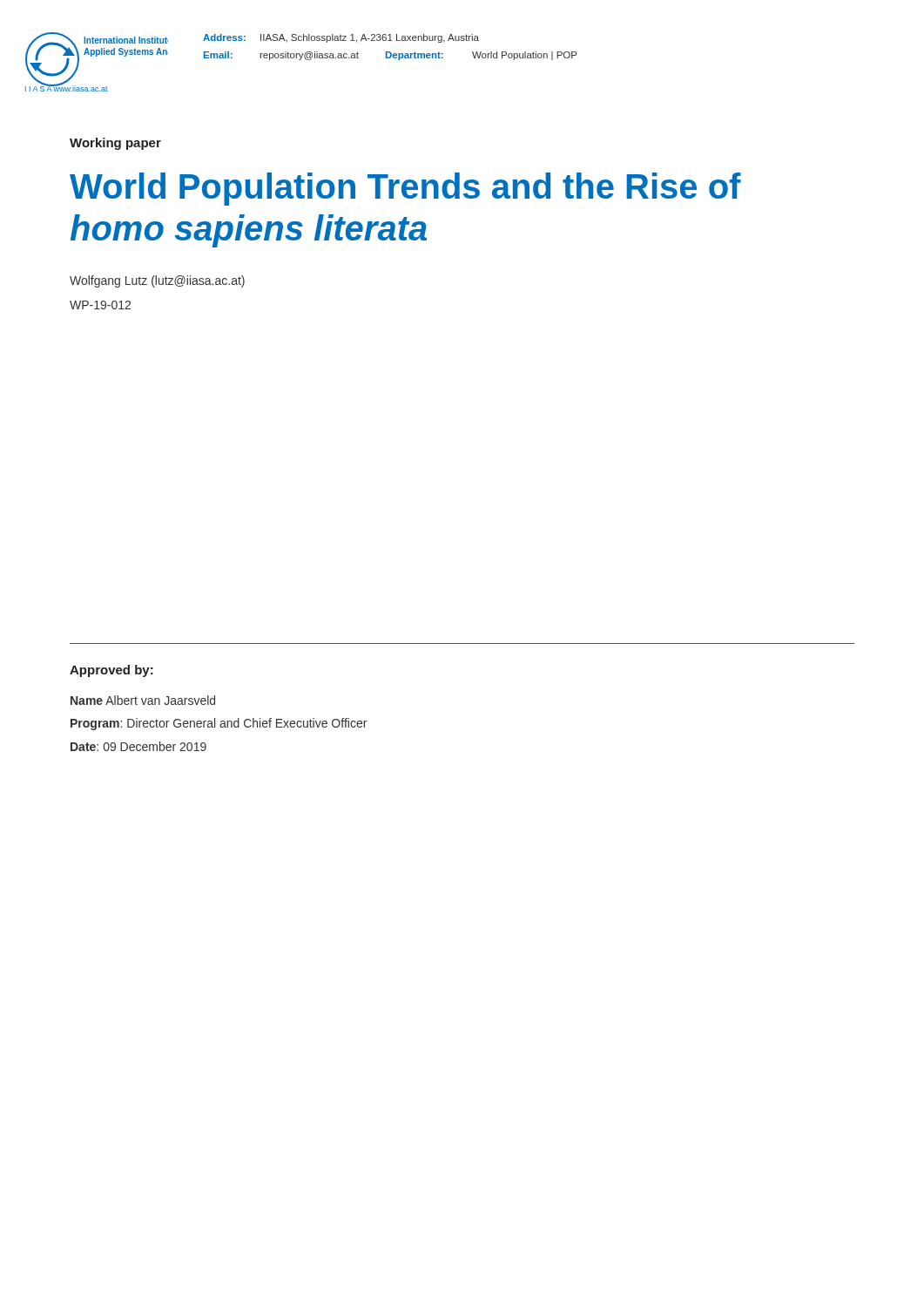Select the region starting "Name Albert van"
Image resolution: width=924 pixels, height=1307 pixels.
pos(143,700)
